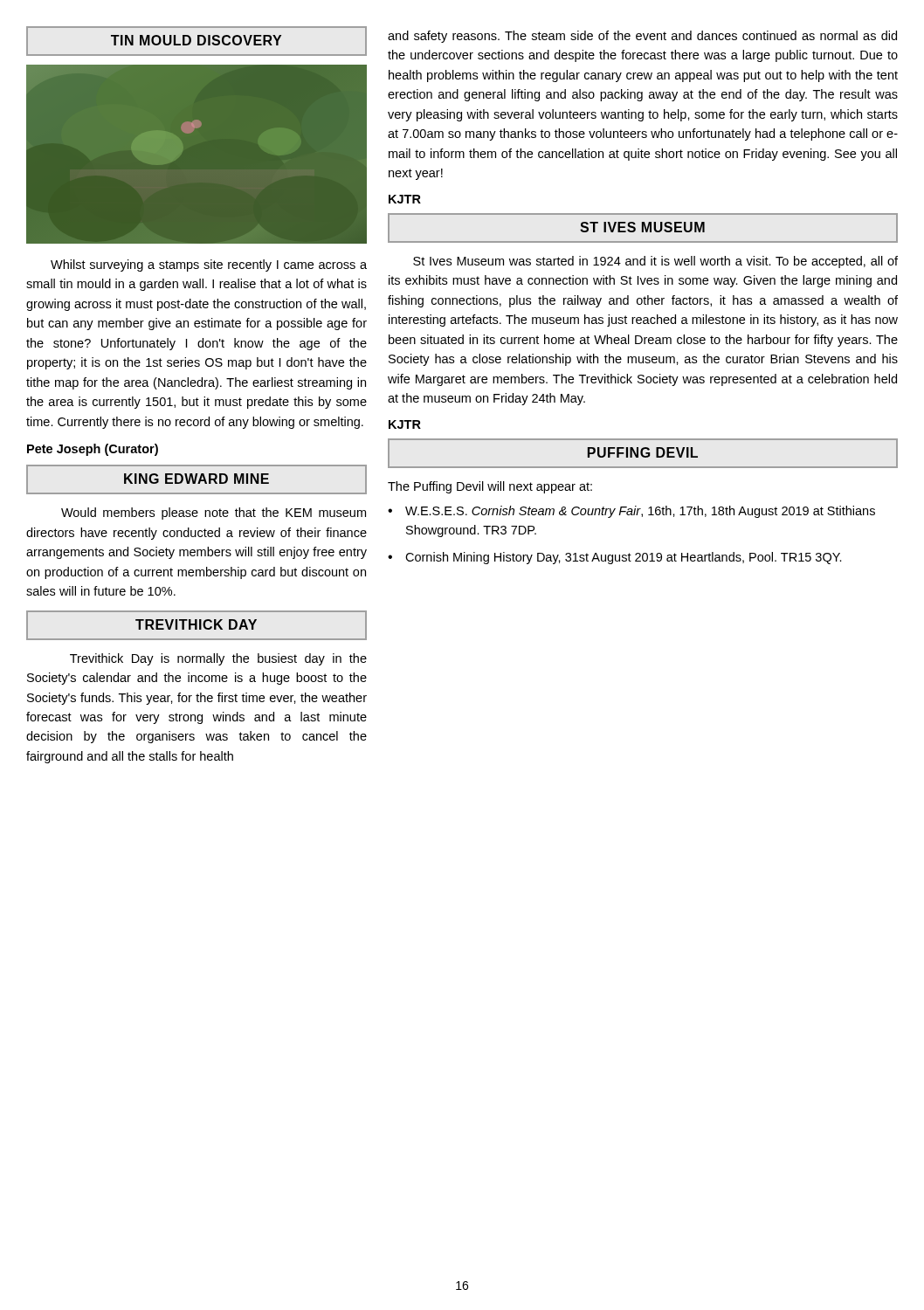This screenshot has width=924, height=1310.
Task: Point to "ST IVES MUSEUM"
Action: click(643, 227)
